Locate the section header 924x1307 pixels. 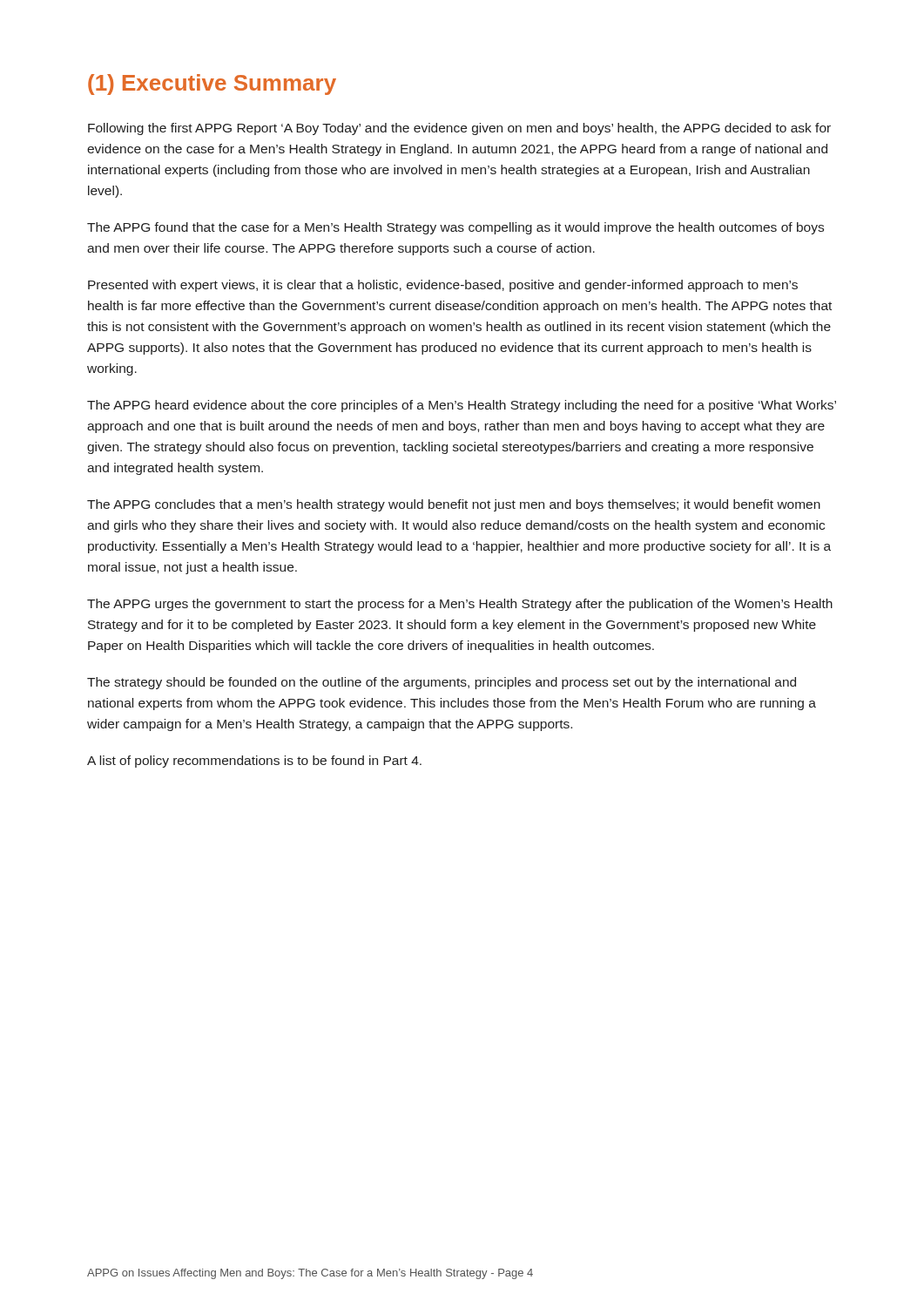pyautogui.click(x=462, y=83)
